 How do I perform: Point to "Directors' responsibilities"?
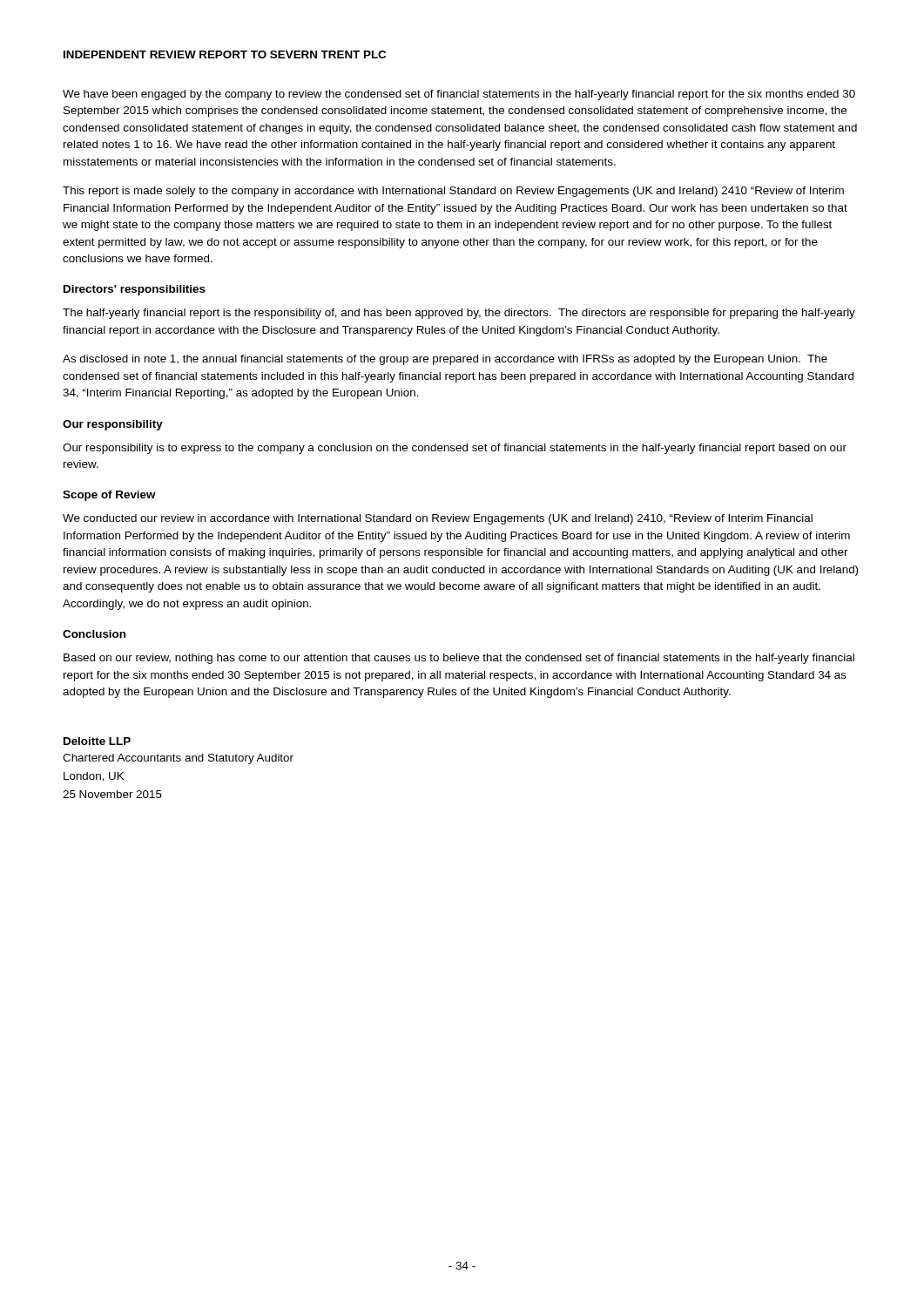[x=134, y=289]
